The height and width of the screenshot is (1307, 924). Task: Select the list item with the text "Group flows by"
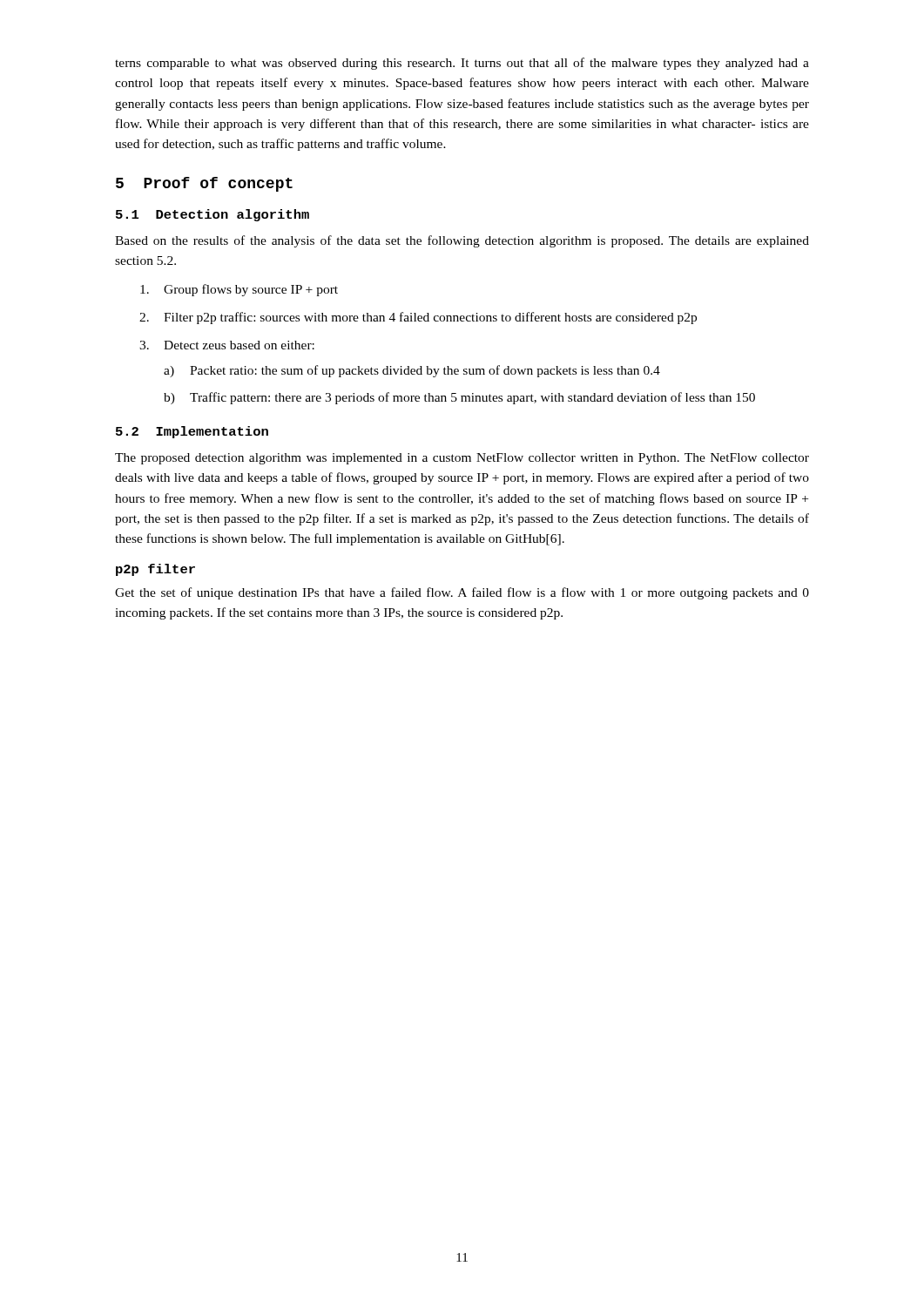click(239, 290)
